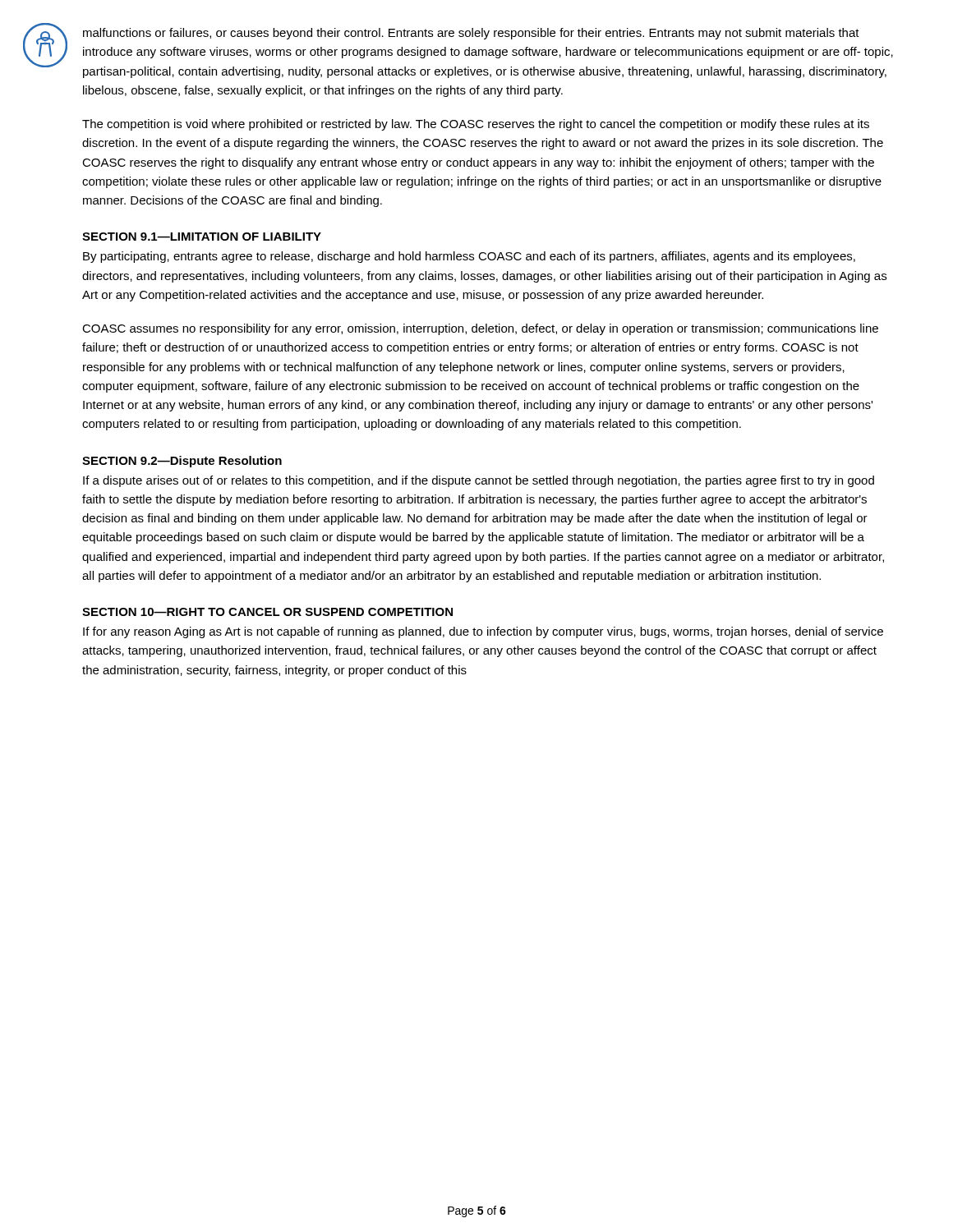The image size is (953, 1232).
Task: Select the logo
Action: pos(45,45)
